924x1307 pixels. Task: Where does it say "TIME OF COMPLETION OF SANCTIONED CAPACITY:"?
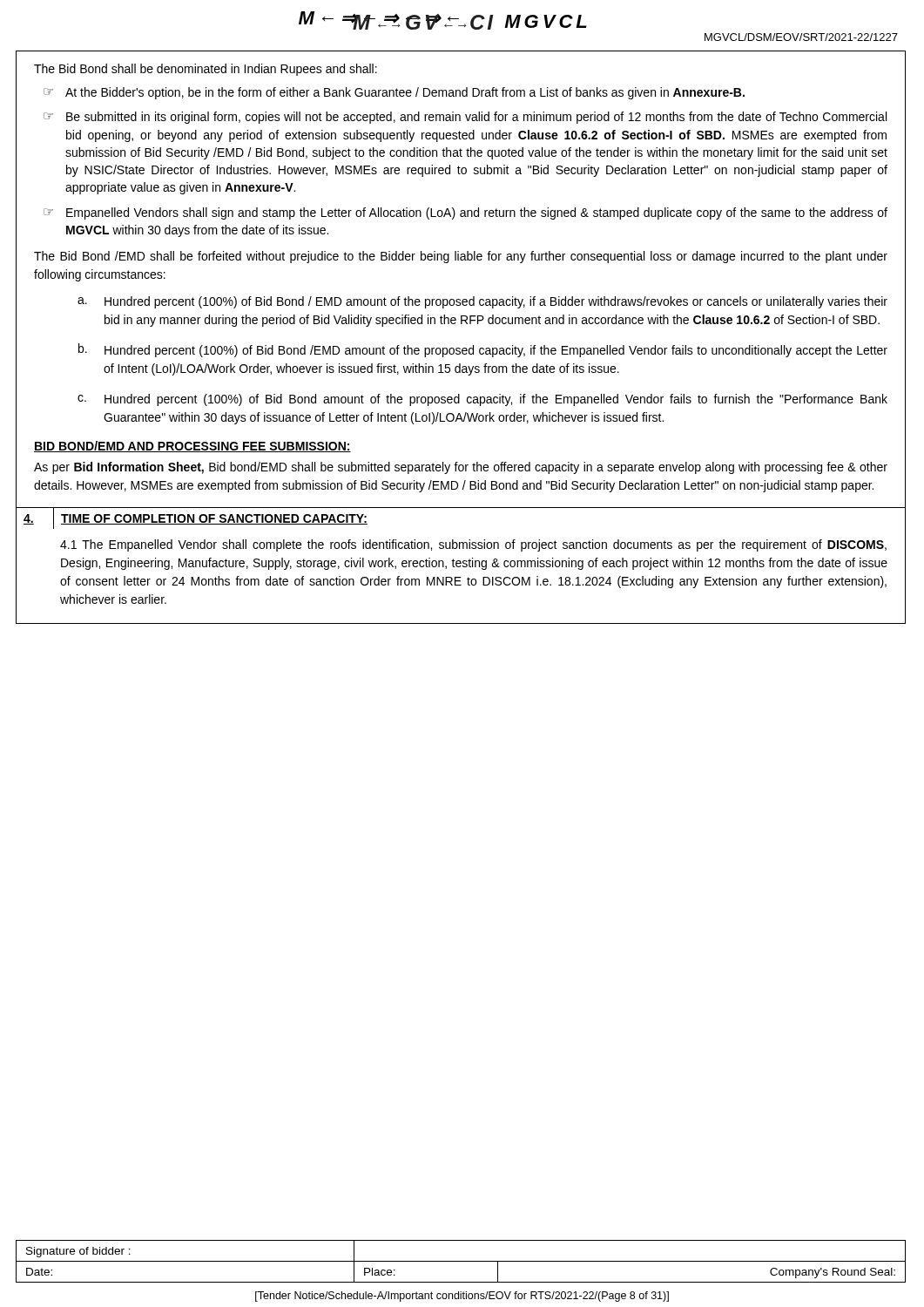[x=214, y=519]
